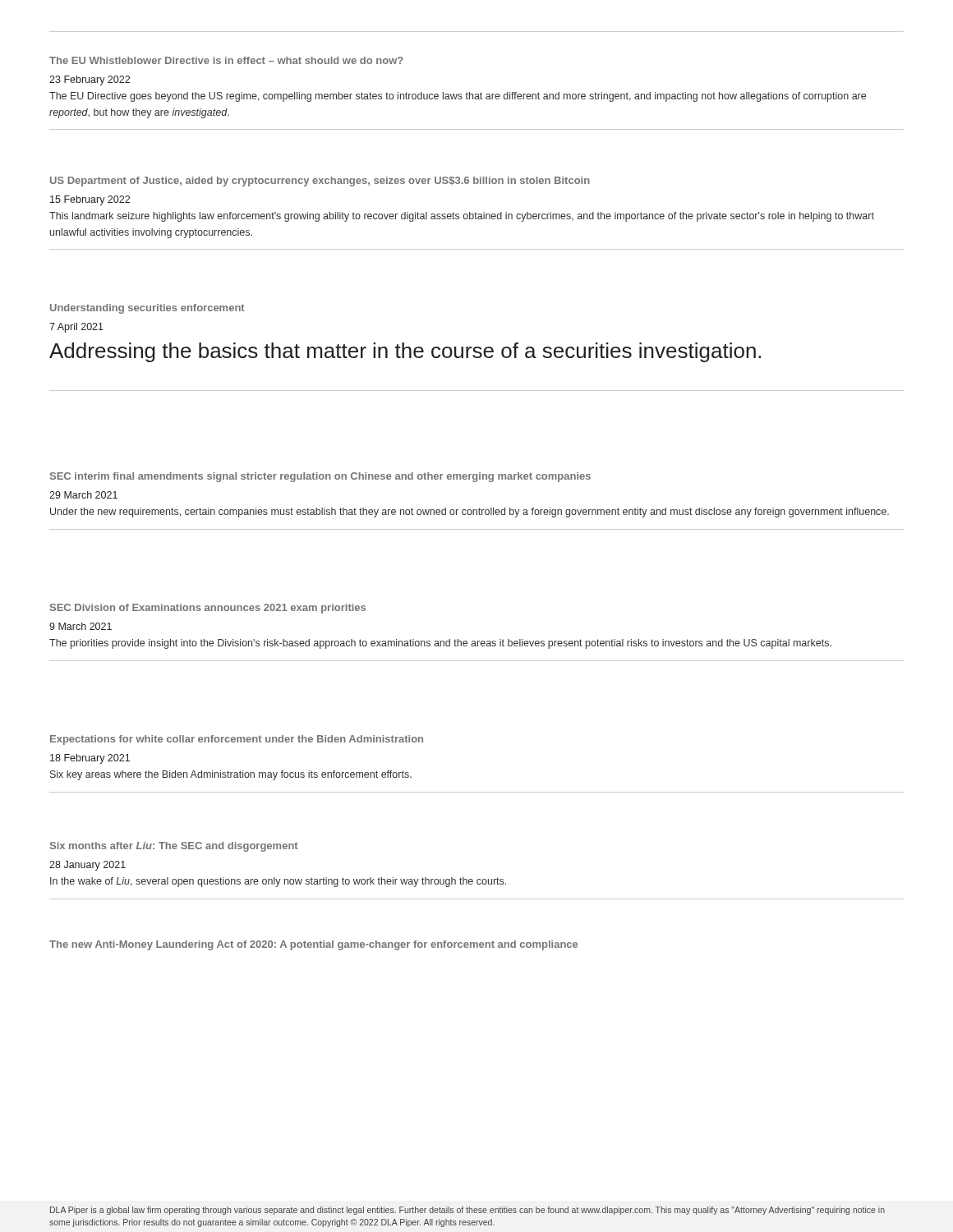Find the text block with the text "The priorities provide insight into the"

click(441, 643)
